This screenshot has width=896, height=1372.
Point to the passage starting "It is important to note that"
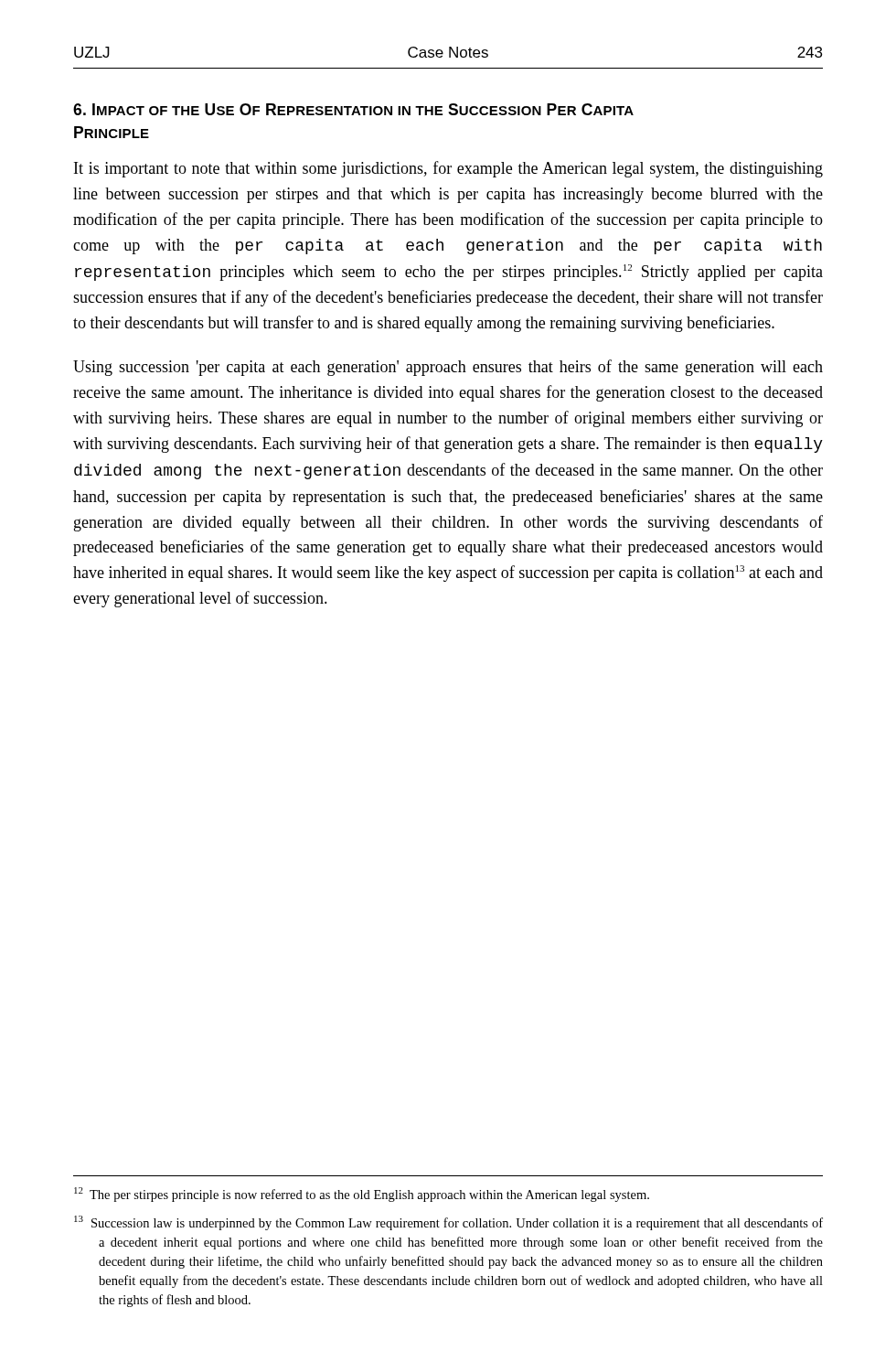point(448,246)
